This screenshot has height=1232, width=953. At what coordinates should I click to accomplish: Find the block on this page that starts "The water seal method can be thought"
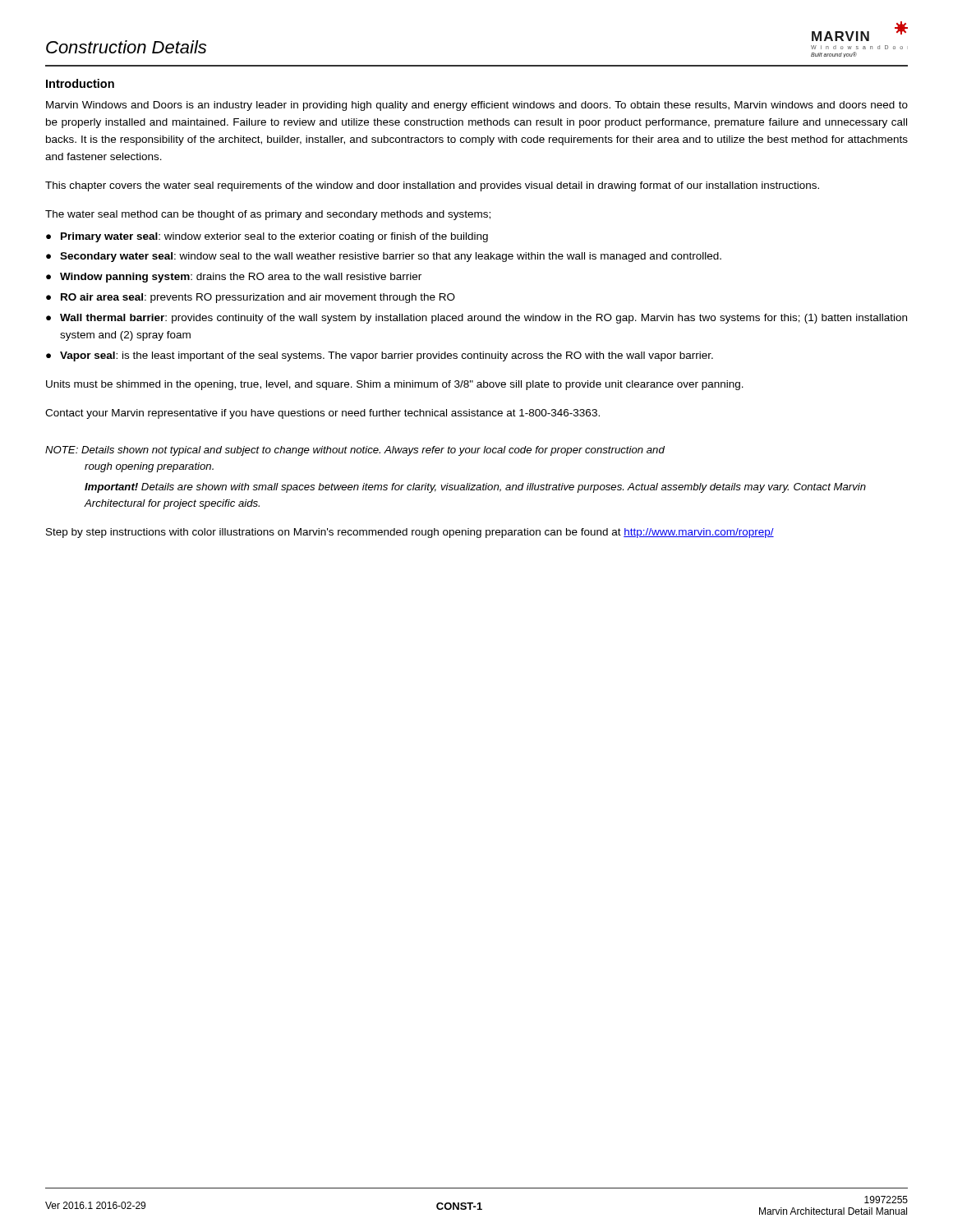pyautogui.click(x=268, y=214)
